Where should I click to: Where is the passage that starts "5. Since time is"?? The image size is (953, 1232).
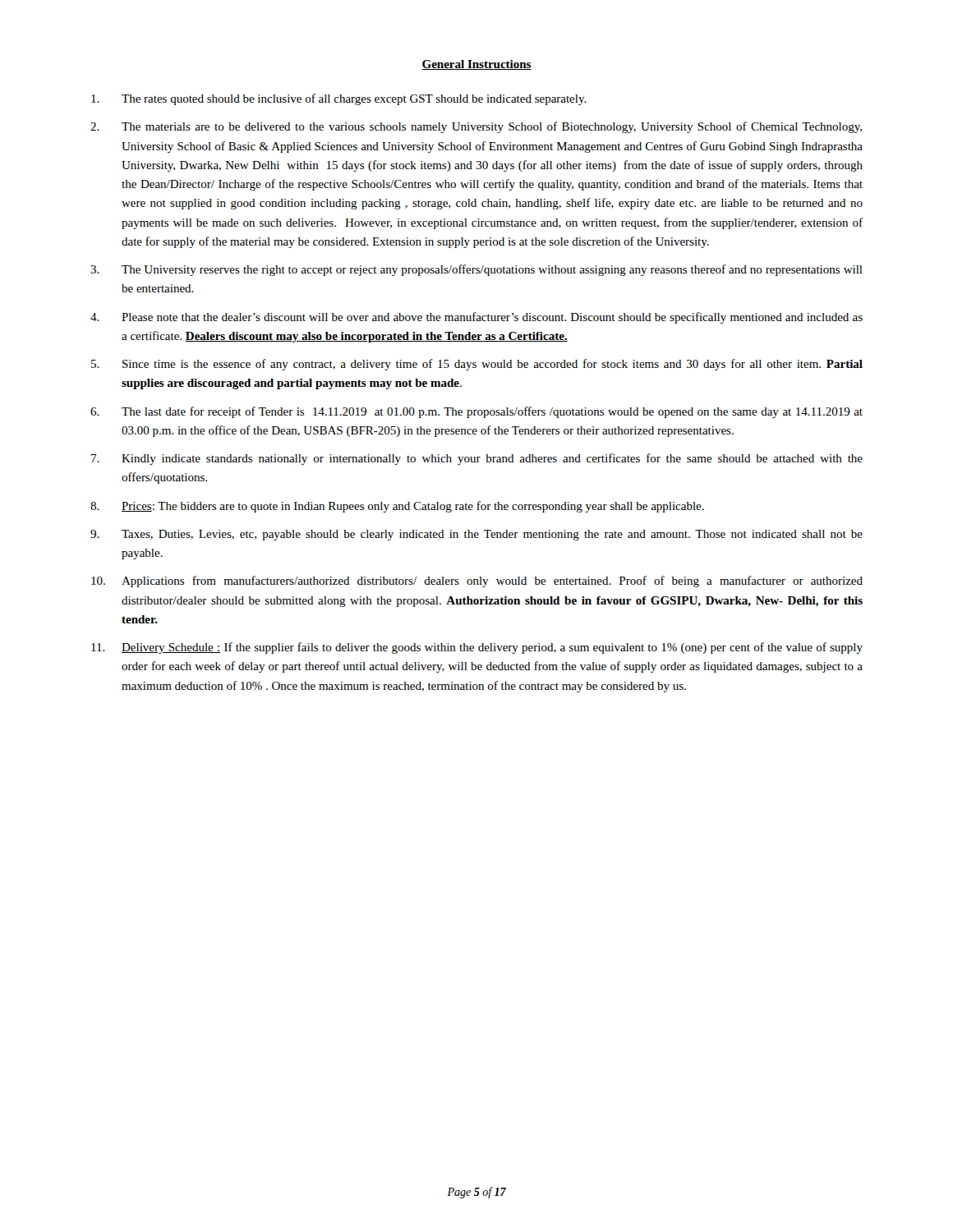coord(476,374)
